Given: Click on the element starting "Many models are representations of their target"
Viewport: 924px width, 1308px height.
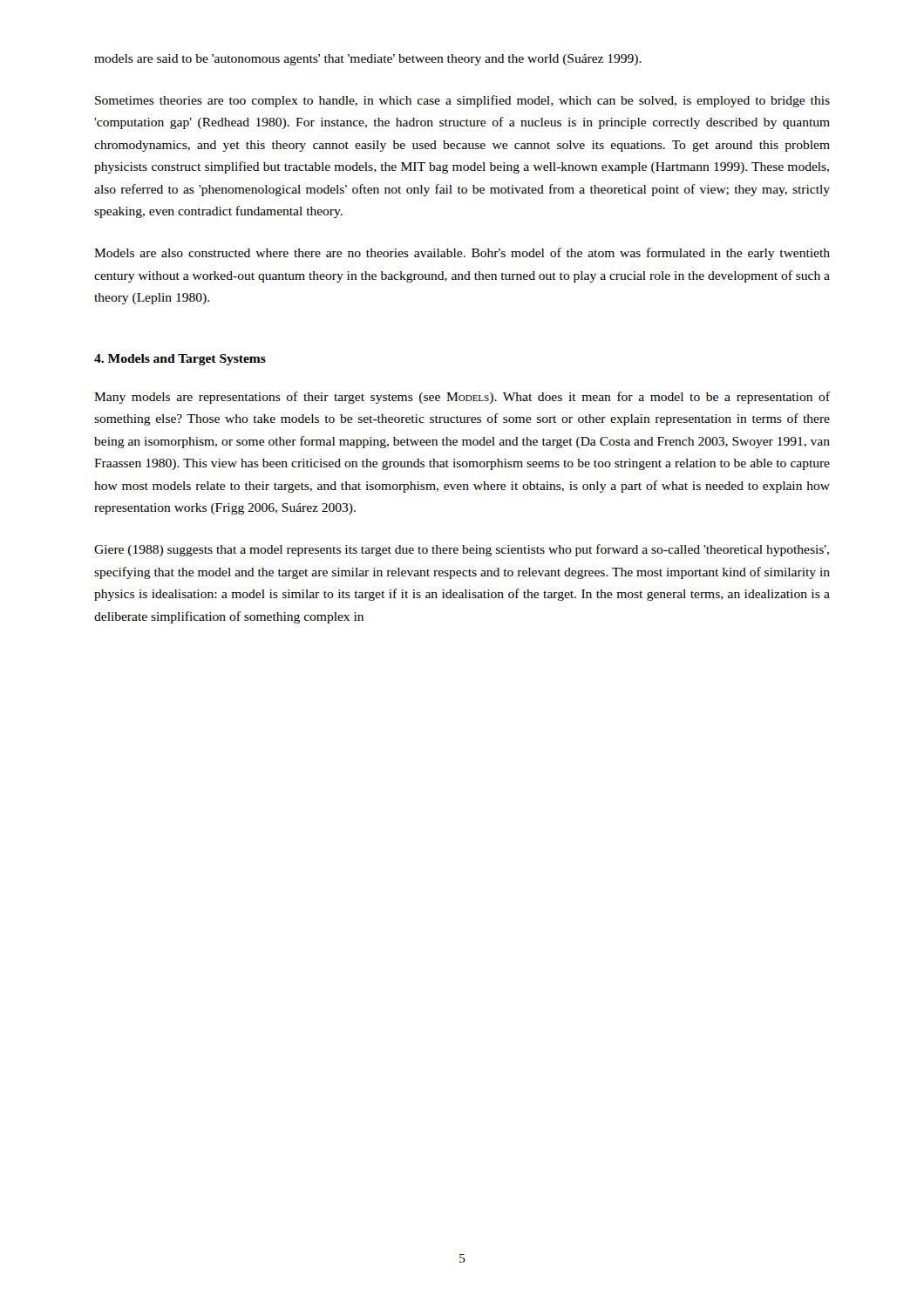Looking at the screenshot, I should [x=462, y=452].
